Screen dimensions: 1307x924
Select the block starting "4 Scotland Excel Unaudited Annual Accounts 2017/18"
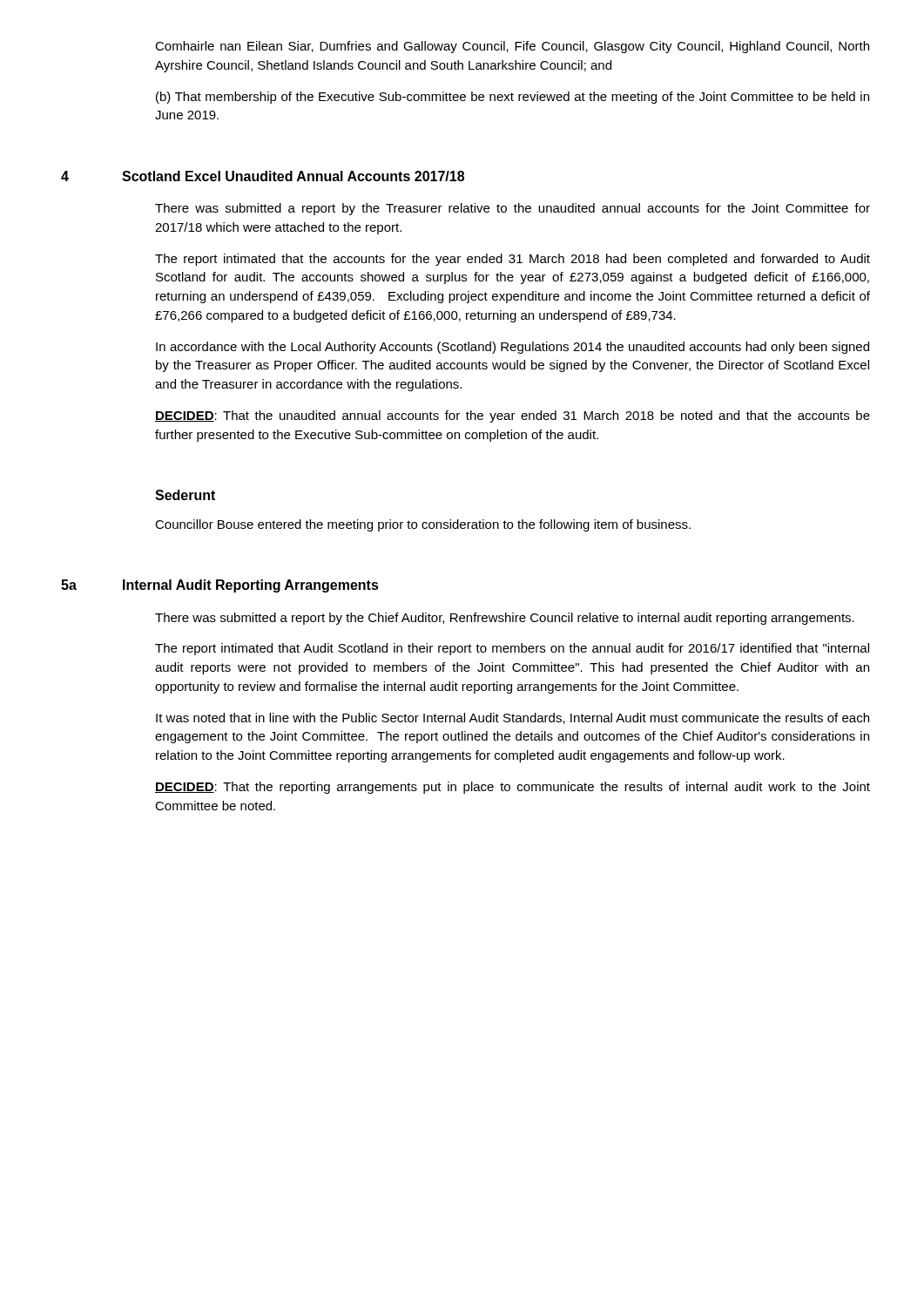[x=263, y=177]
